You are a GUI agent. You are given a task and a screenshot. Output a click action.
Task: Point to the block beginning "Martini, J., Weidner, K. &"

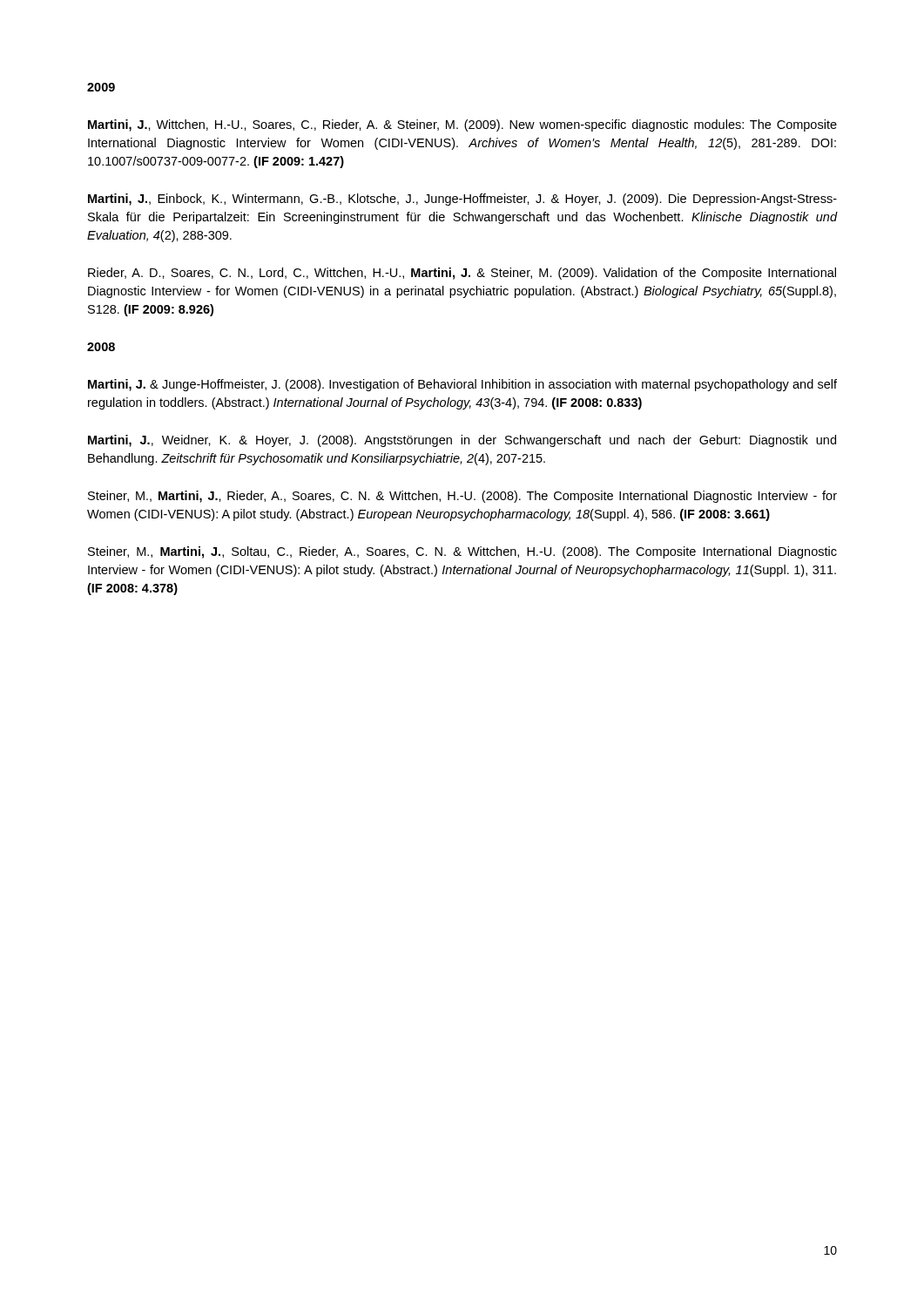point(462,449)
